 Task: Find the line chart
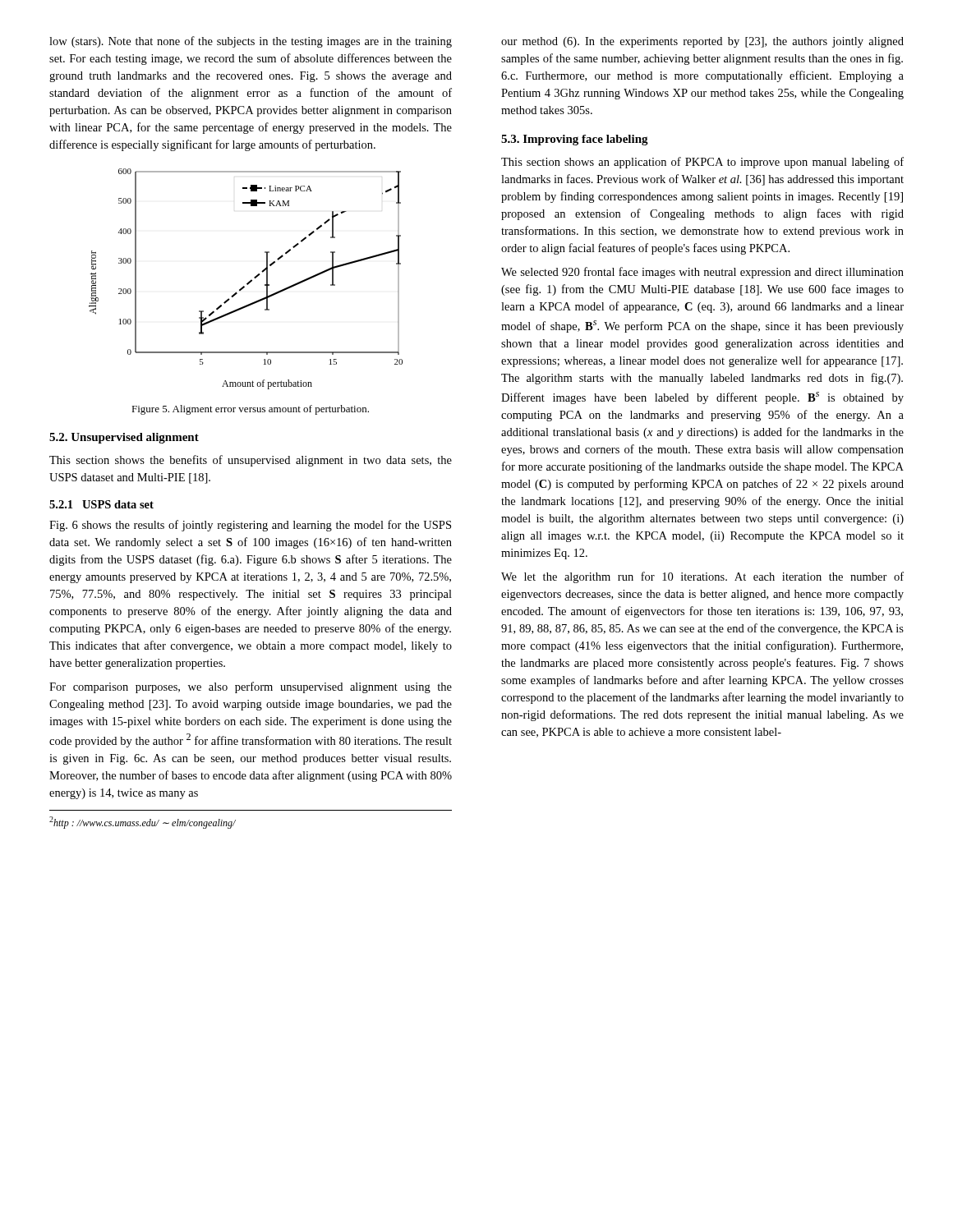(x=251, y=281)
